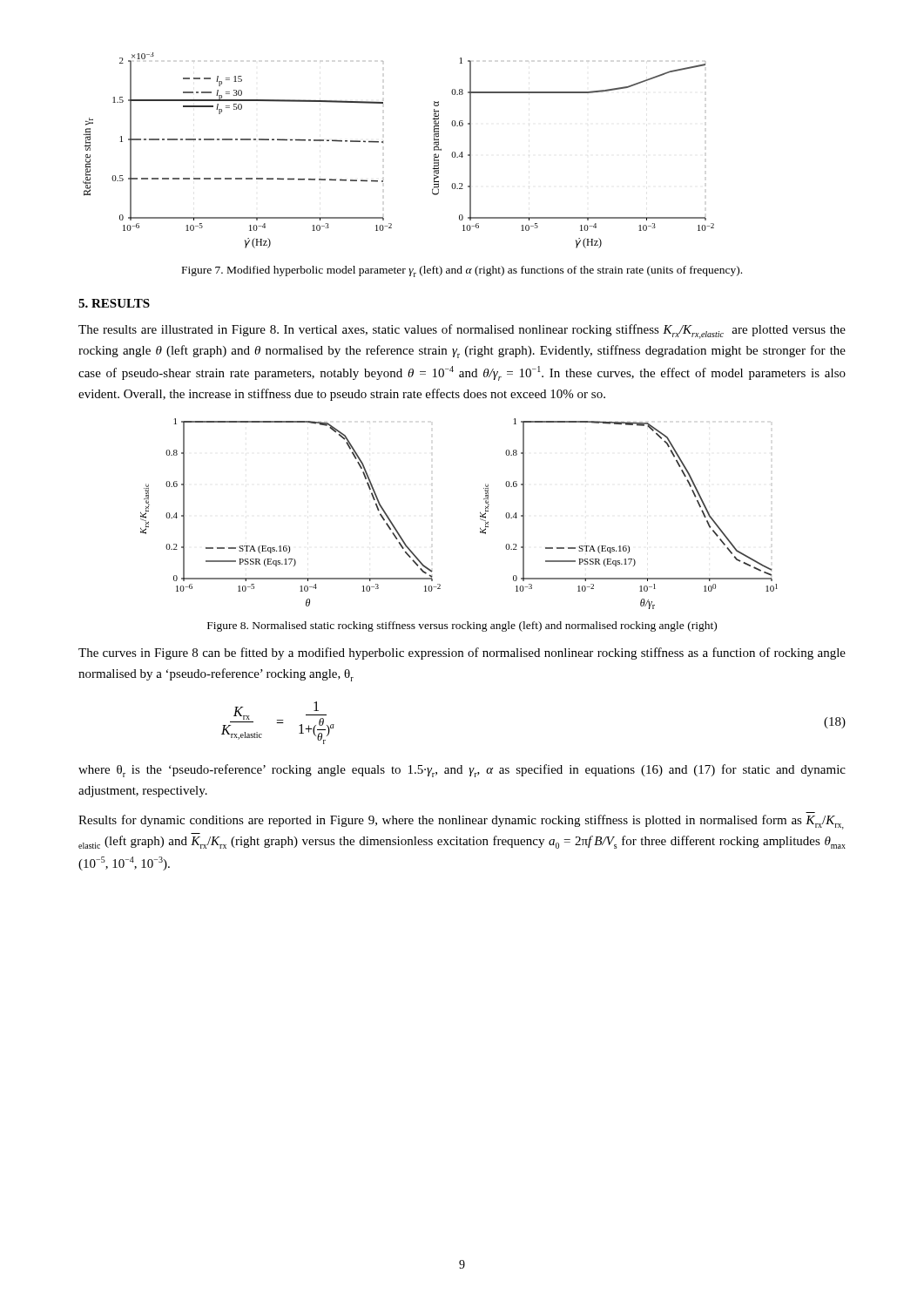Find the block on this page that starts "Results for dynamic conditions are"
Image resolution: width=924 pixels, height=1307 pixels.
click(462, 841)
